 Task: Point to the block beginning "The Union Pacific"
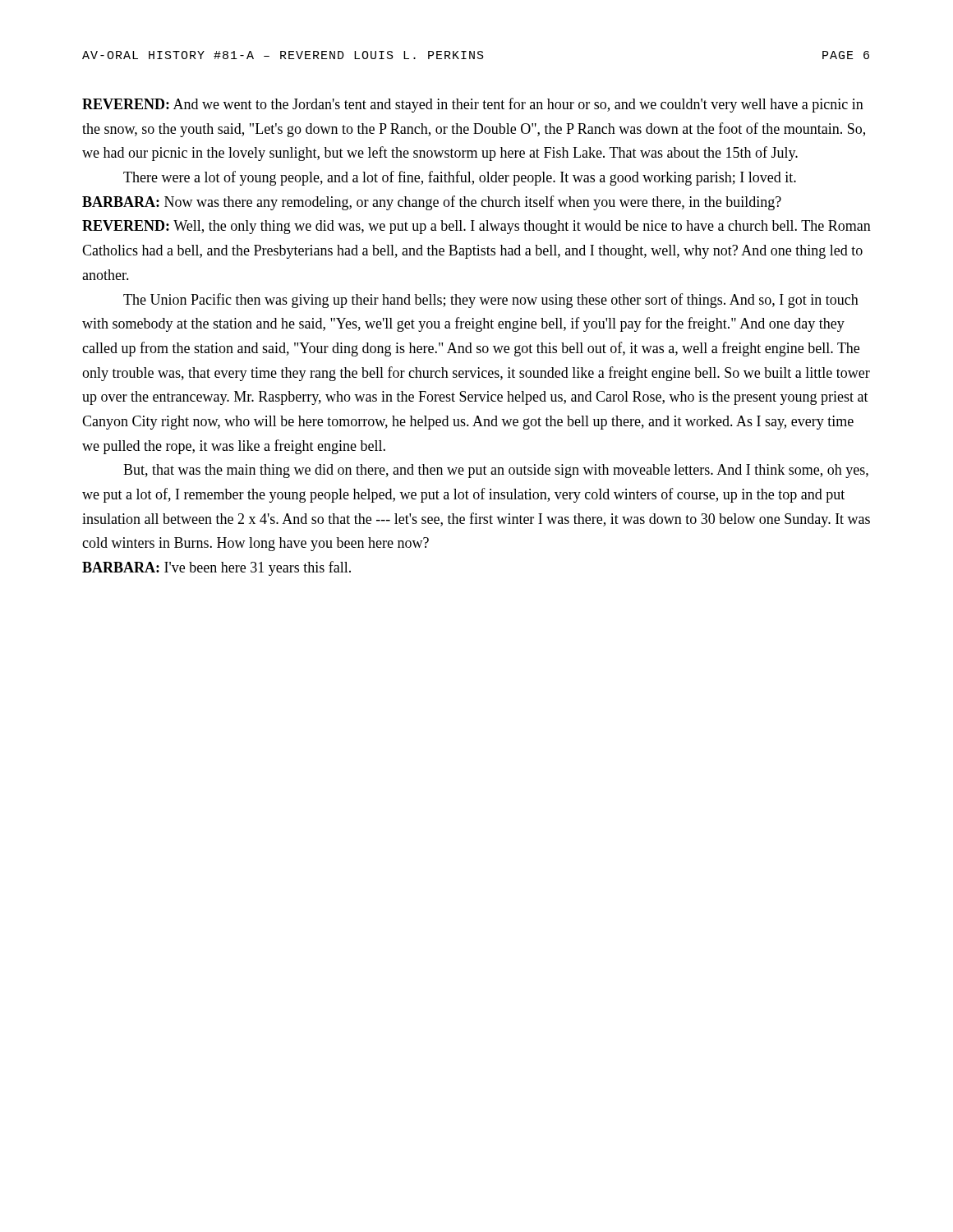(x=476, y=372)
